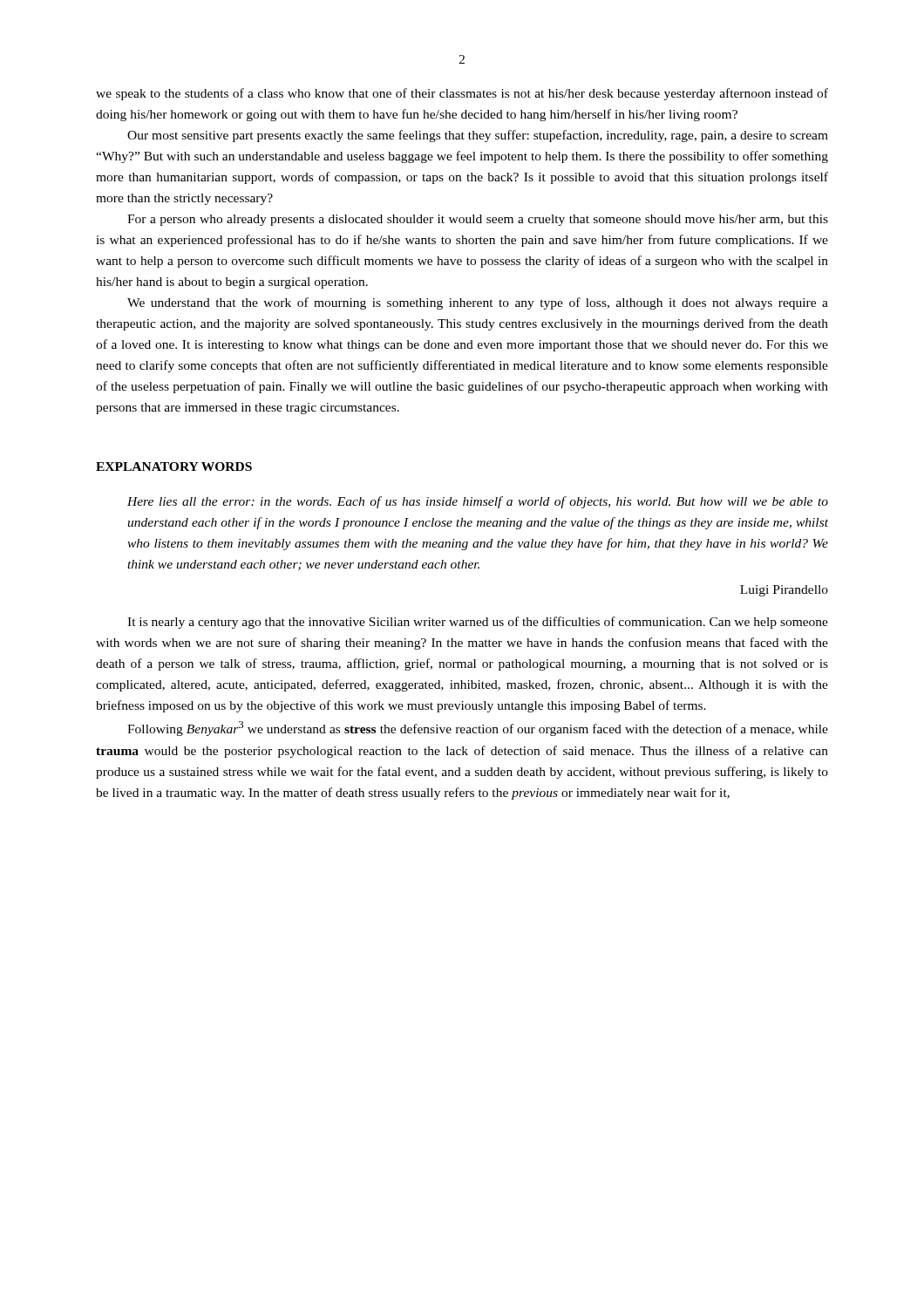Point to the passage starting "Luigi Pirandello"

784,589
